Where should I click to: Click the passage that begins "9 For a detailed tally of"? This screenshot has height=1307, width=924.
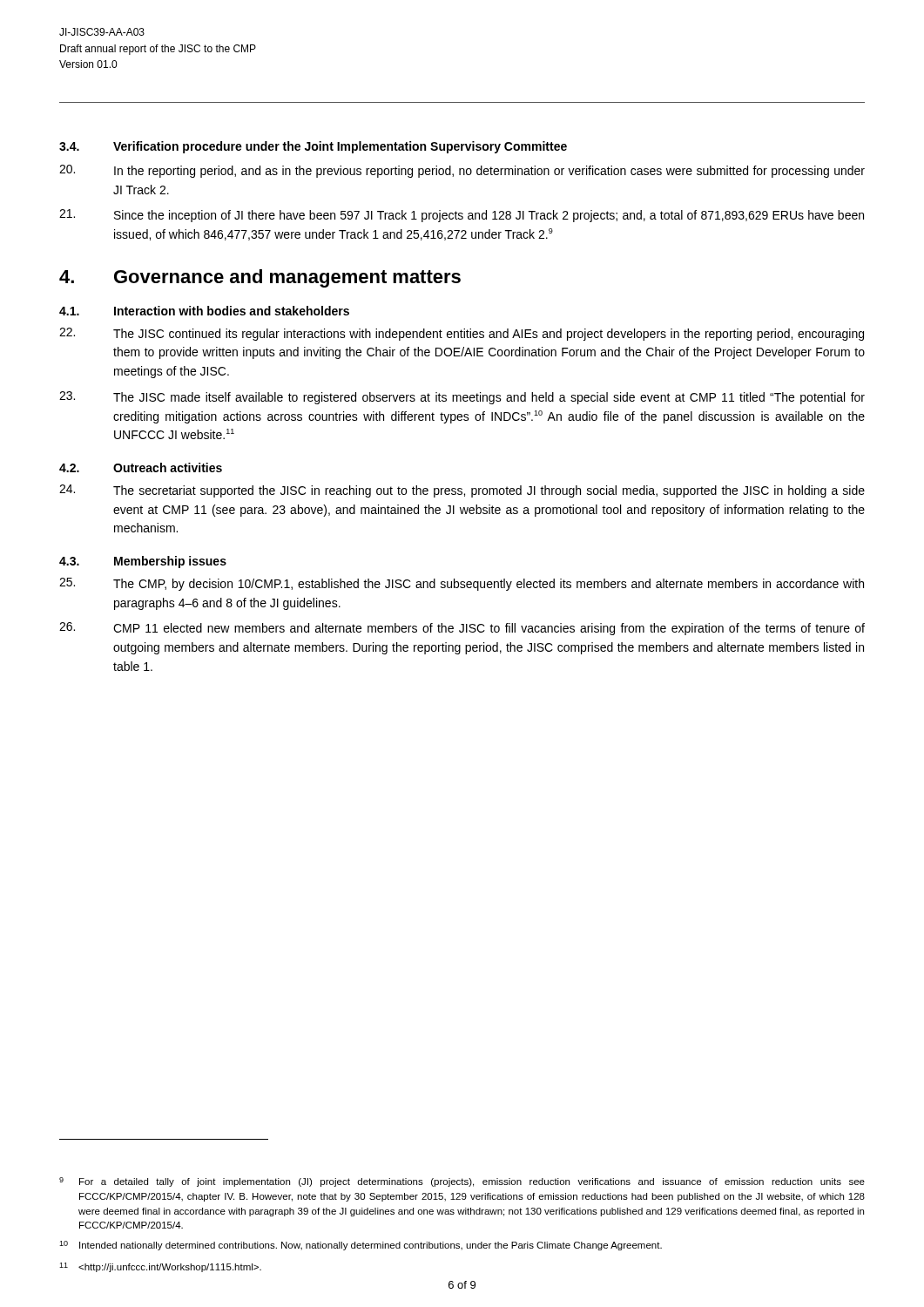pyautogui.click(x=462, y=1204)
